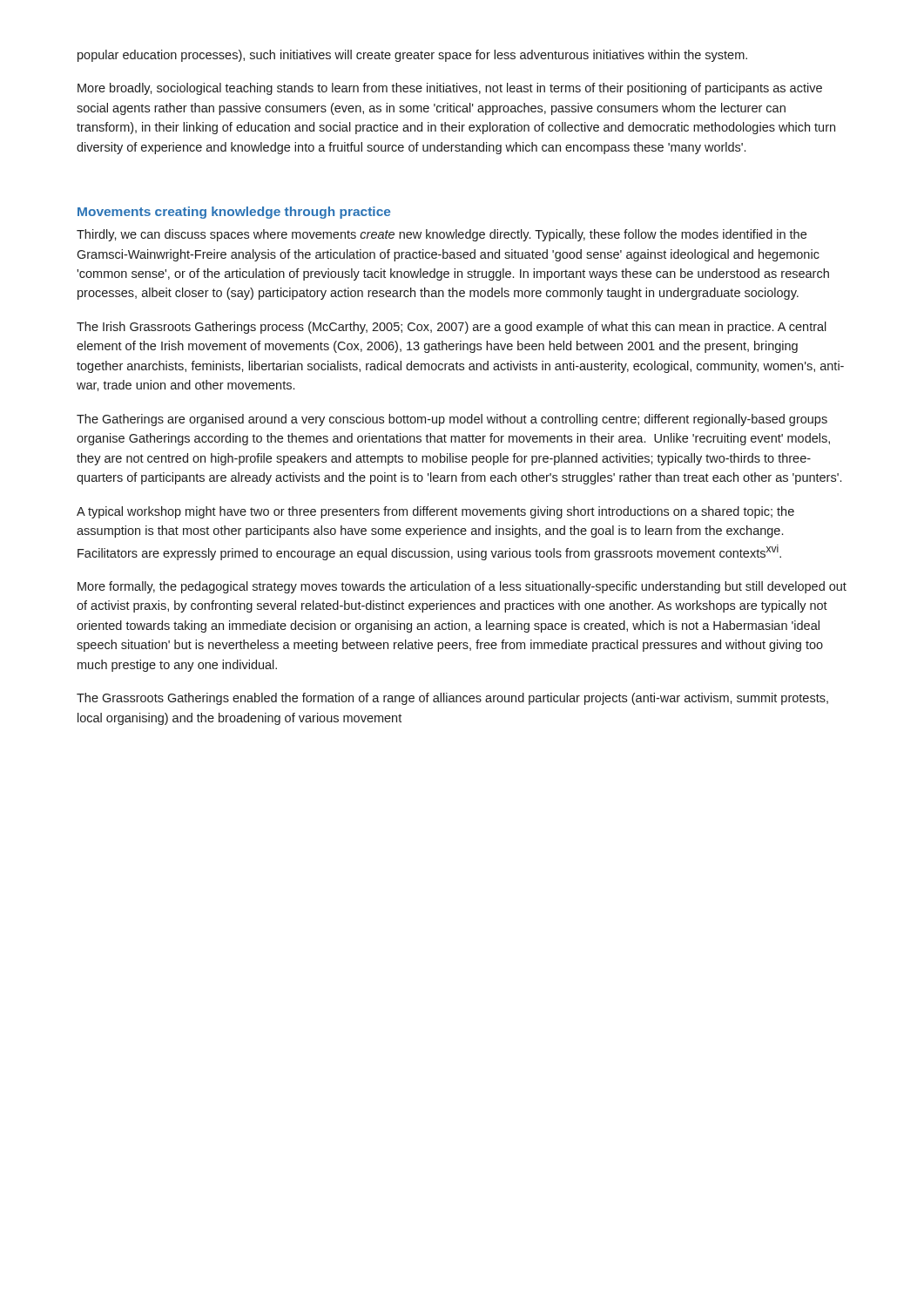Click on the text starting "popular education processes), such initiatives"
The image size is (924, 1307).
412,55
